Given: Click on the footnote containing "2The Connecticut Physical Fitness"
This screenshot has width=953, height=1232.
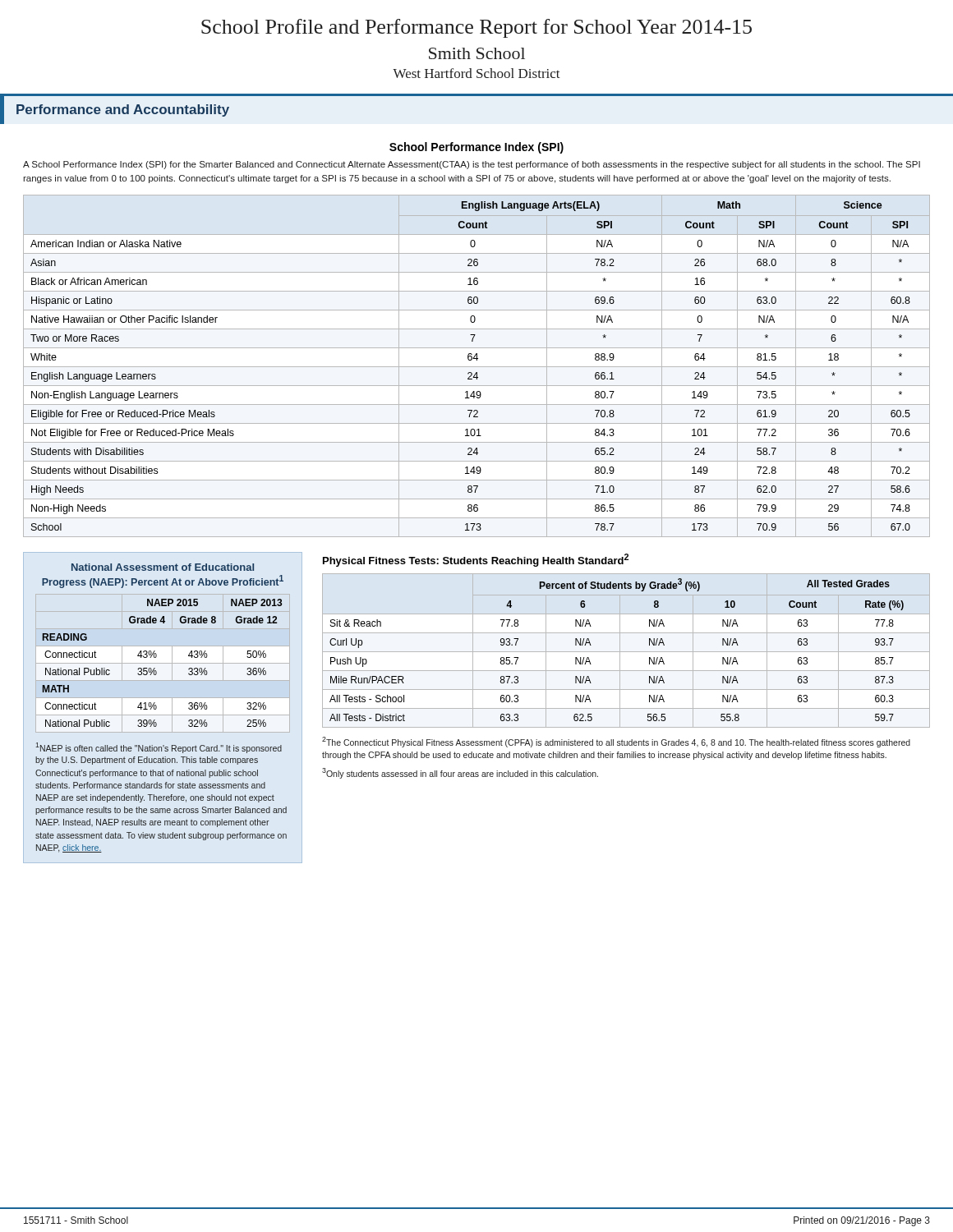Looking at the screenshot, I should coord(616,747).
